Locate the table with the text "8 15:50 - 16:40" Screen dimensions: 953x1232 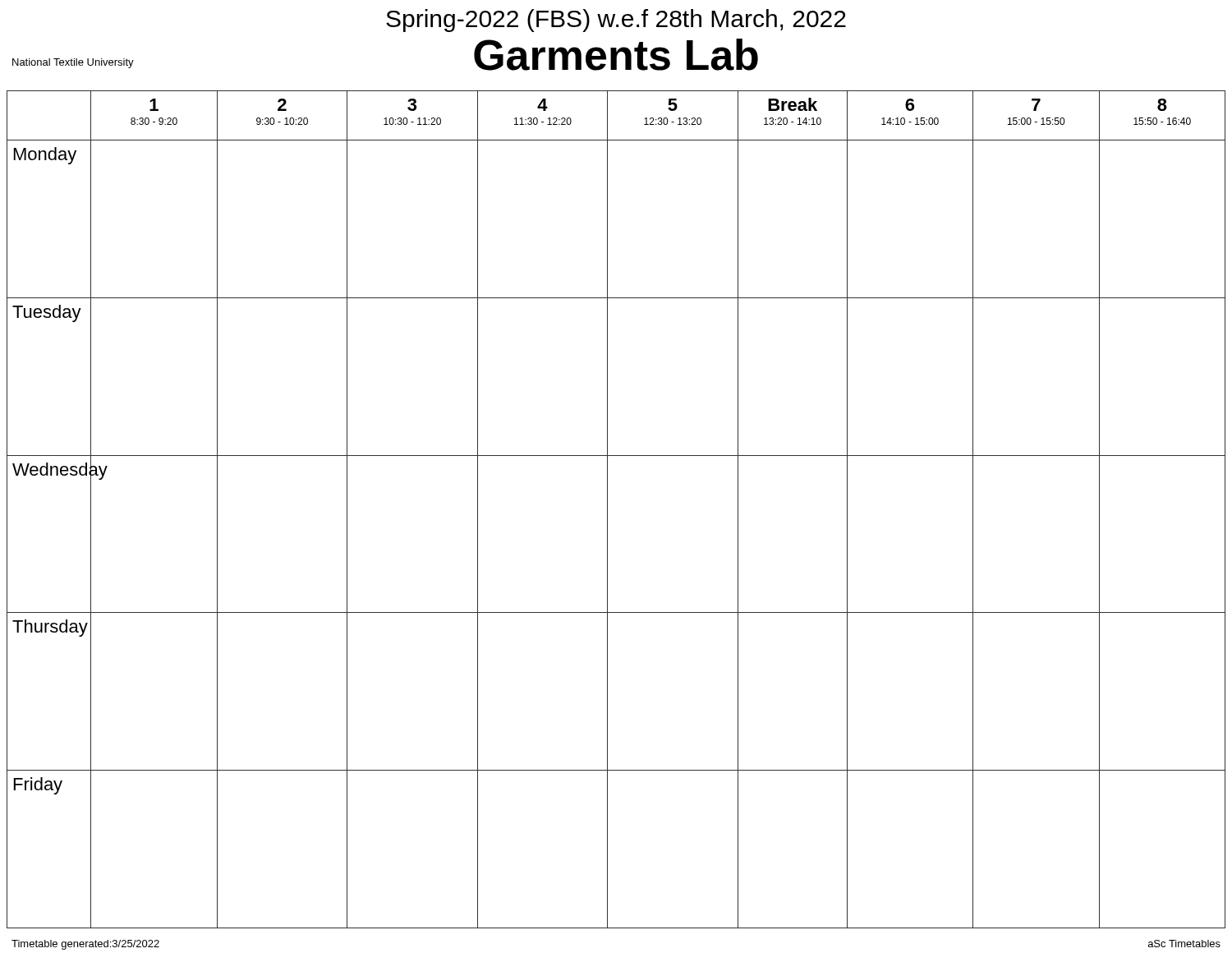point(616,509)
